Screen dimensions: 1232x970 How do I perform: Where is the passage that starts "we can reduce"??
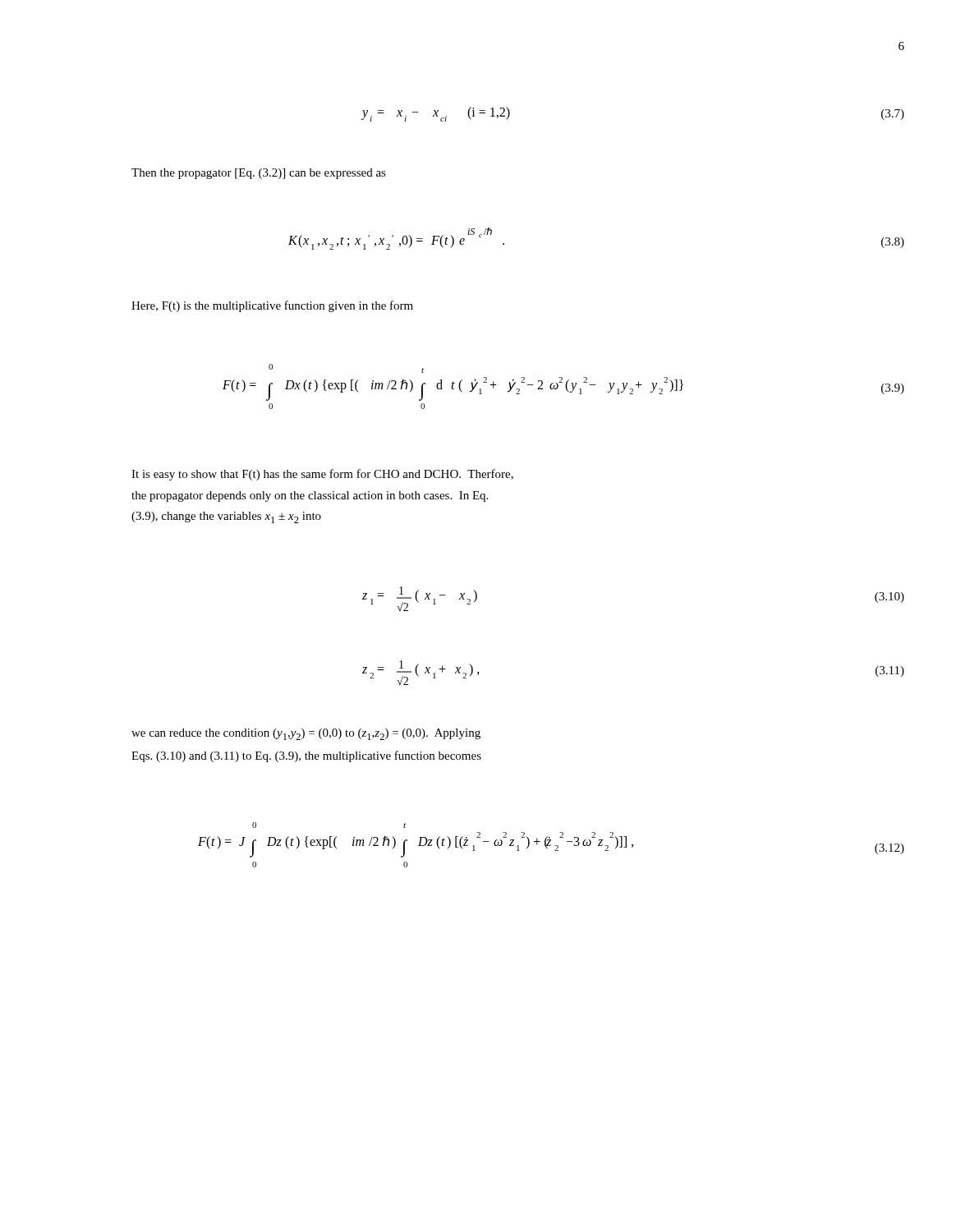306,744
